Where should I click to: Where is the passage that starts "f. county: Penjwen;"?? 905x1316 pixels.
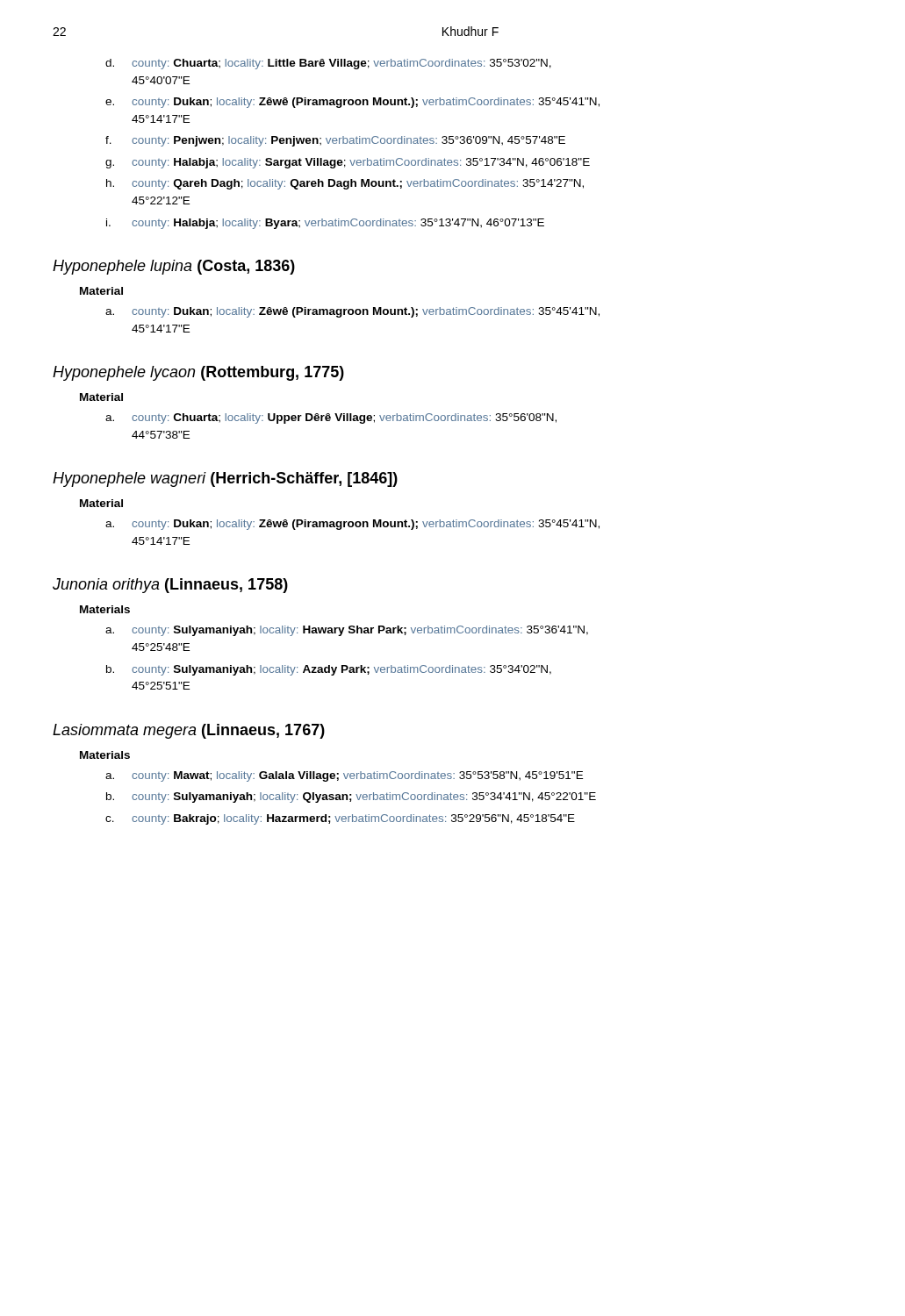(x=479, y=140)
